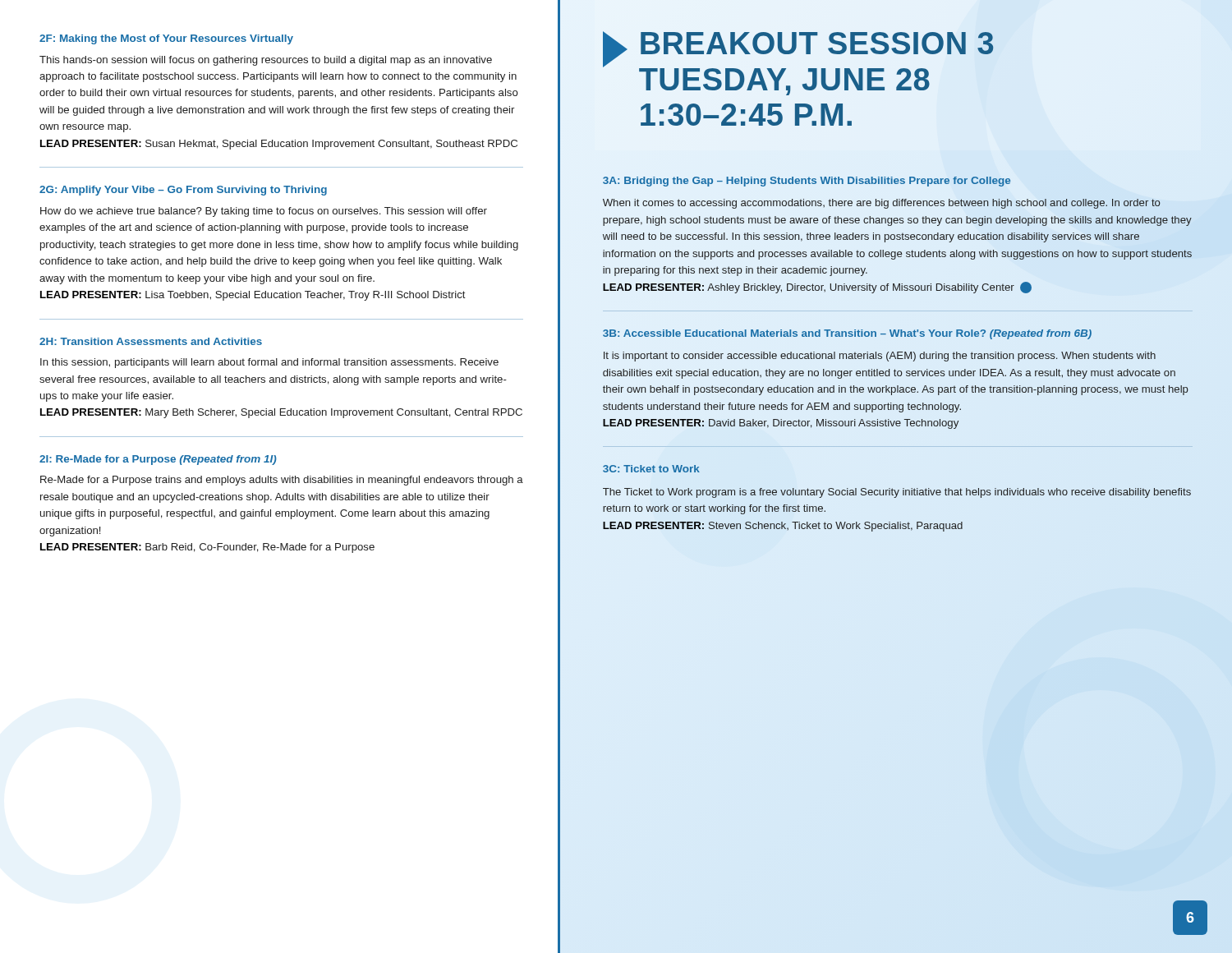Select the section header with the text "3C: Ticket to Work"
The image size is (1232, 953).
pyautogui.click(x=651, y=469)
